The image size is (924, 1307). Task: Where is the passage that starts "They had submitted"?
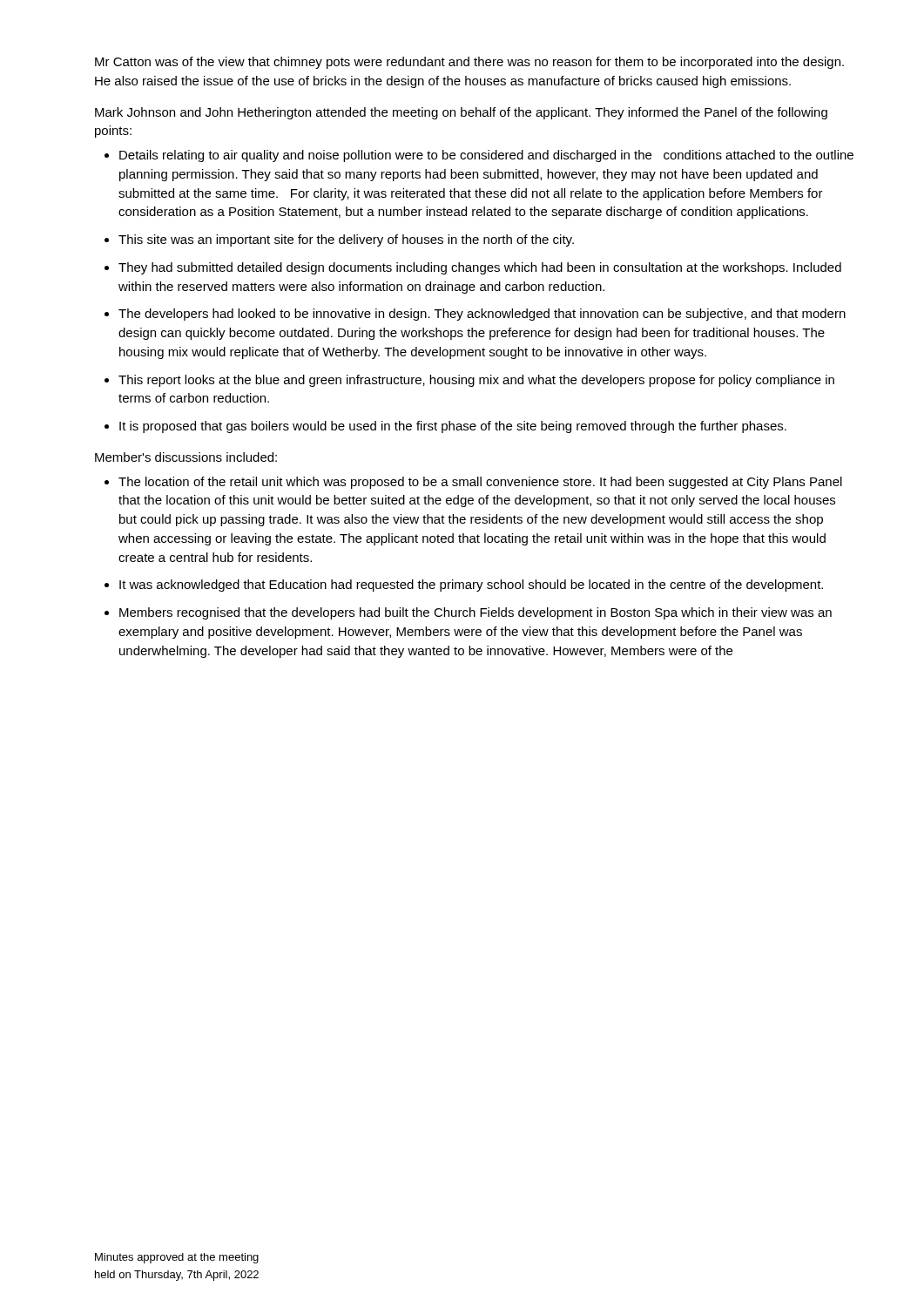coord(480,276)
